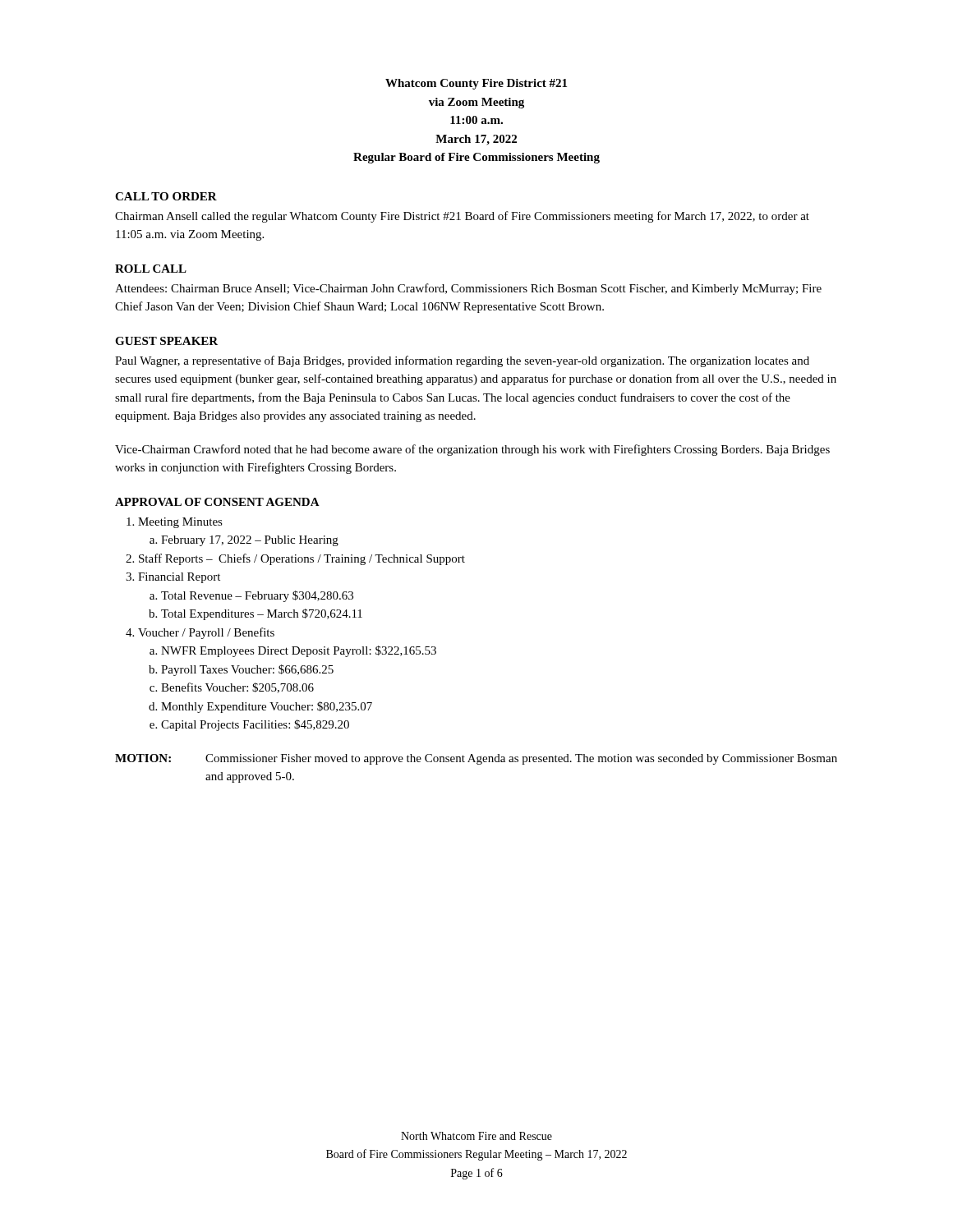Click on the section header with the text "GUEST SPEAKER"
The image size is (953, 1232).
[x=166, y=340]
